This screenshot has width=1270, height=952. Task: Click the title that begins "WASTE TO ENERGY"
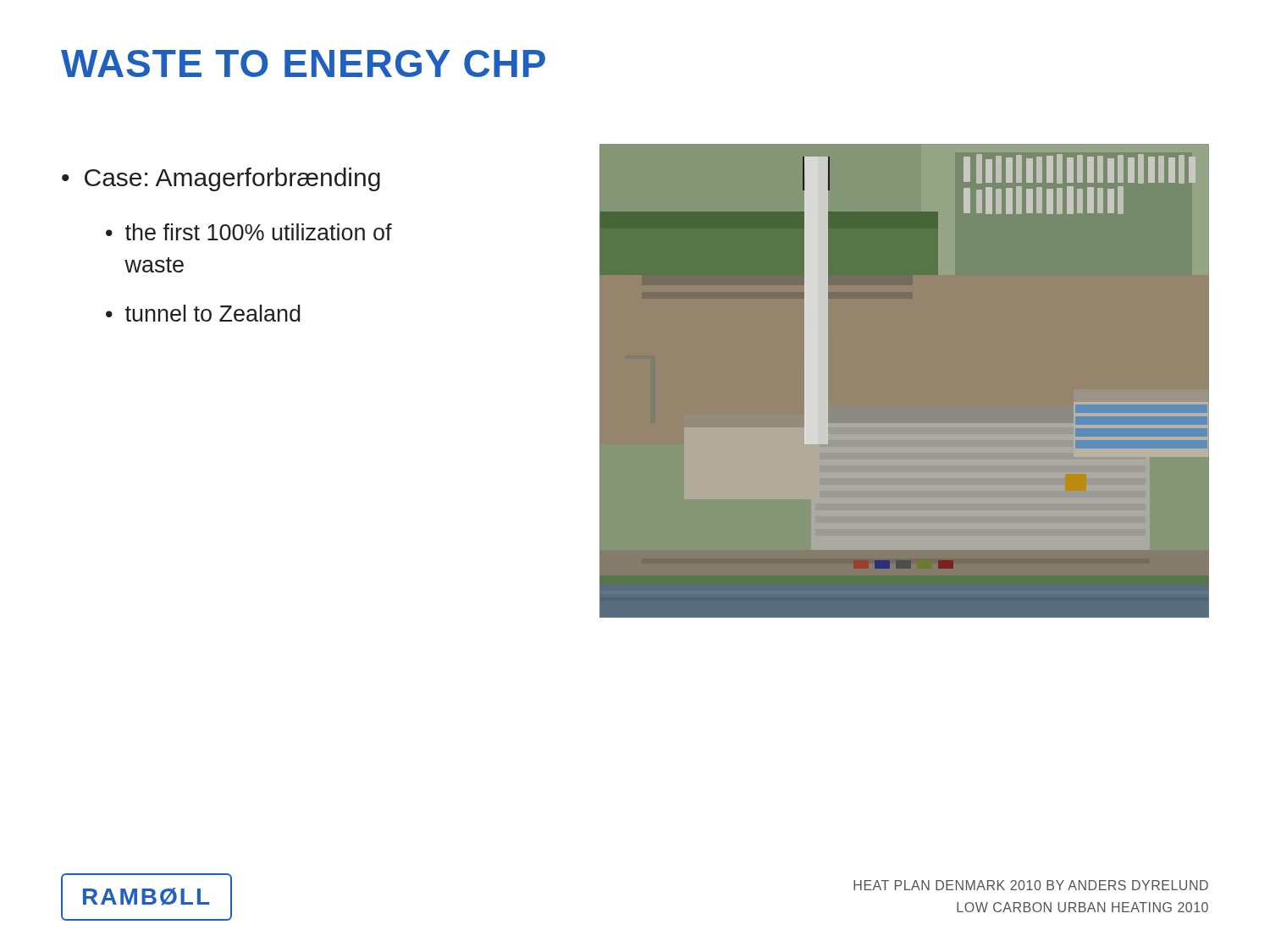click(304, 63)
